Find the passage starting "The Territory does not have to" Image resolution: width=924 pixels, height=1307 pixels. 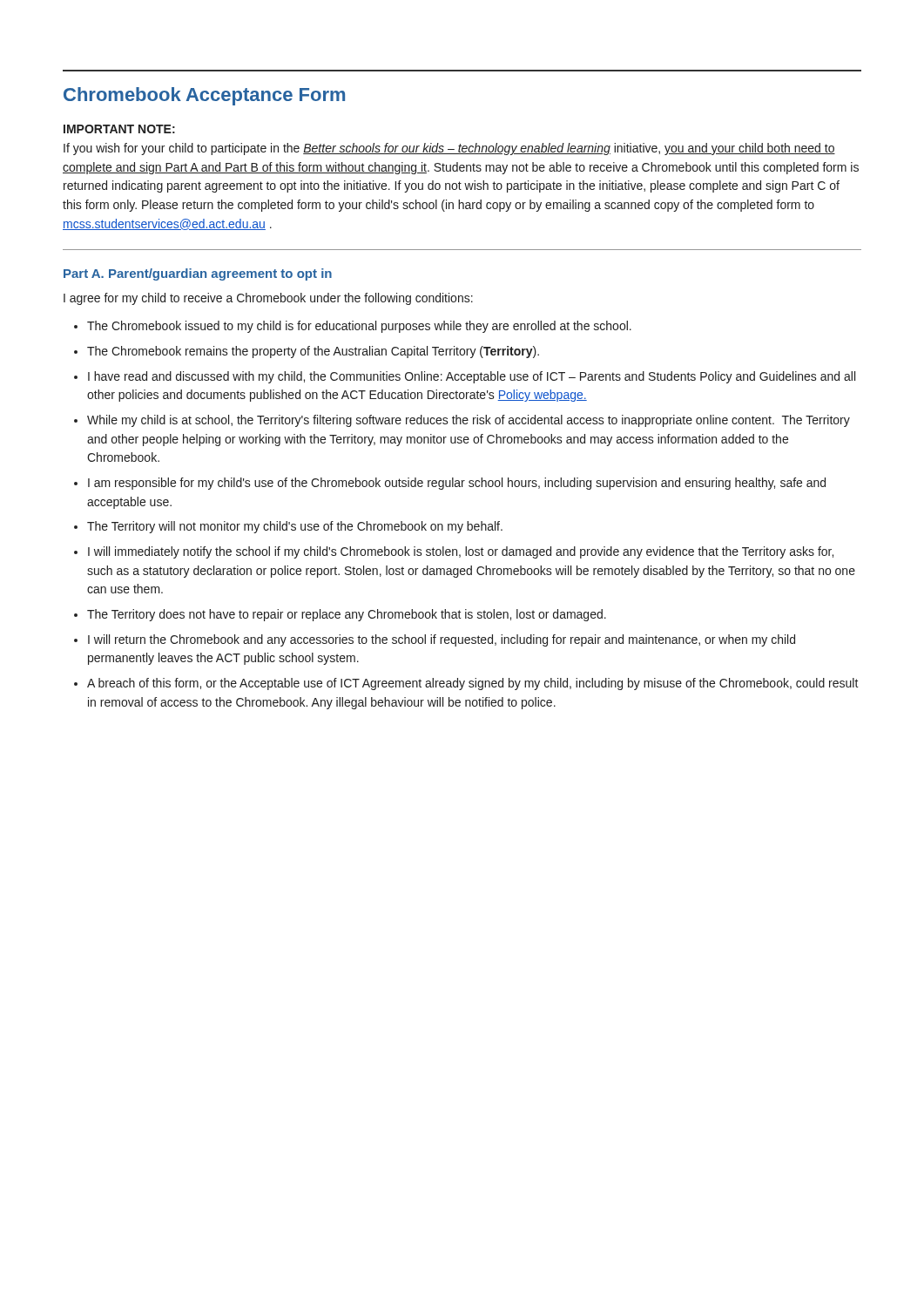pos(347,614)
